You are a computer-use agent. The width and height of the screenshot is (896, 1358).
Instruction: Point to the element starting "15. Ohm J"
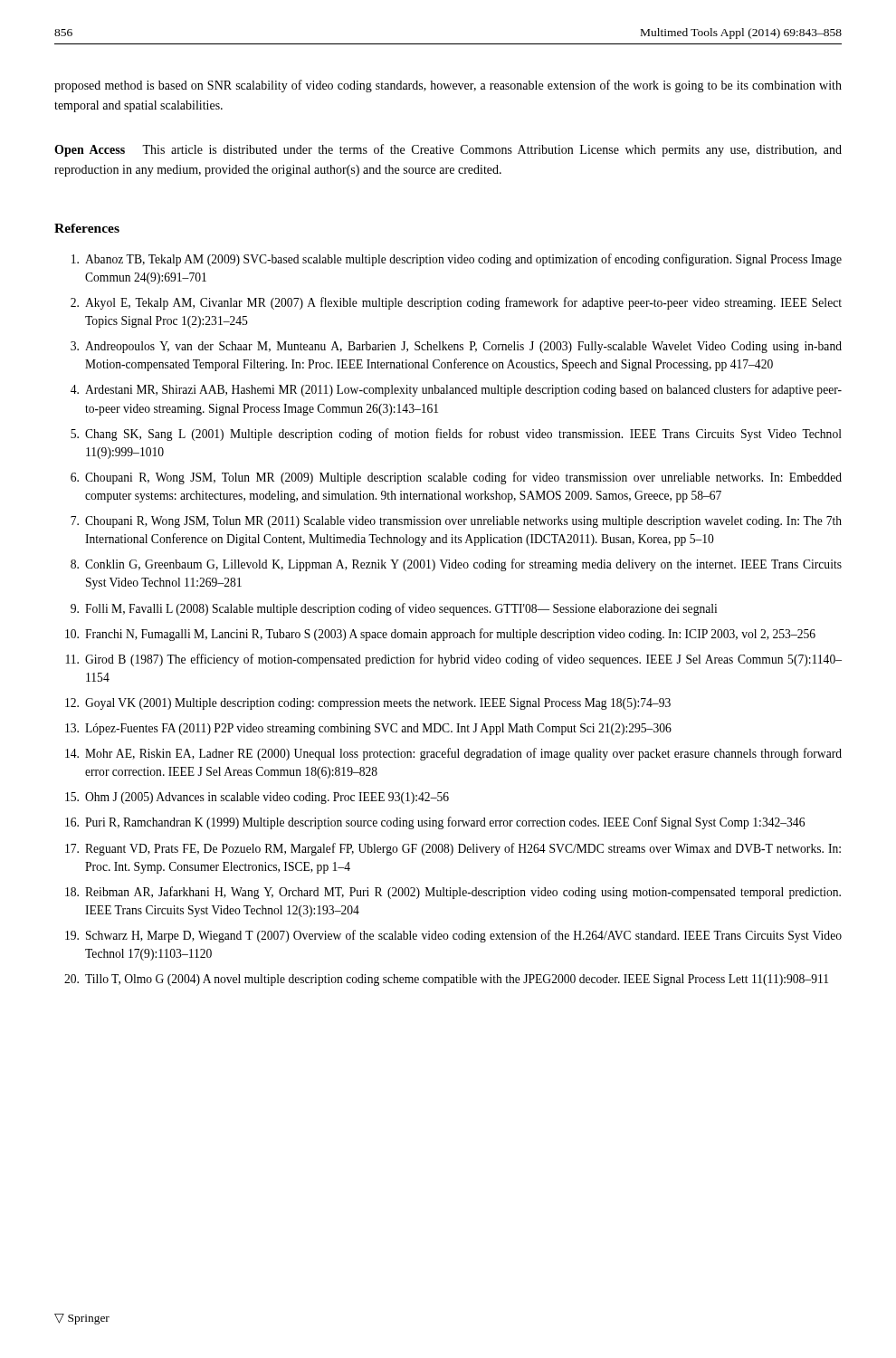pos(448,798)
